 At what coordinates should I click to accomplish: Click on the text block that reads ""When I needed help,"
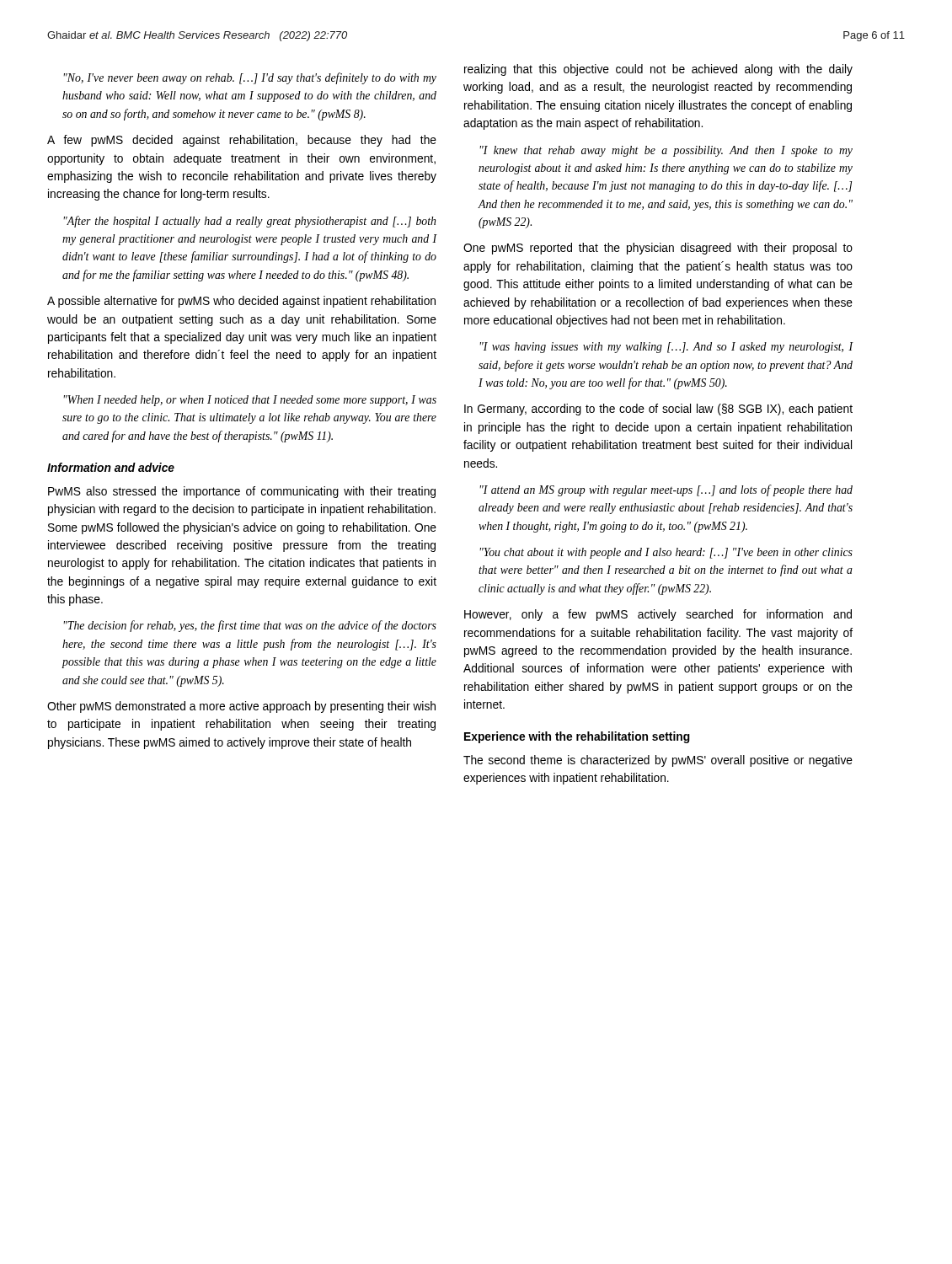click(x=249, y=418)
